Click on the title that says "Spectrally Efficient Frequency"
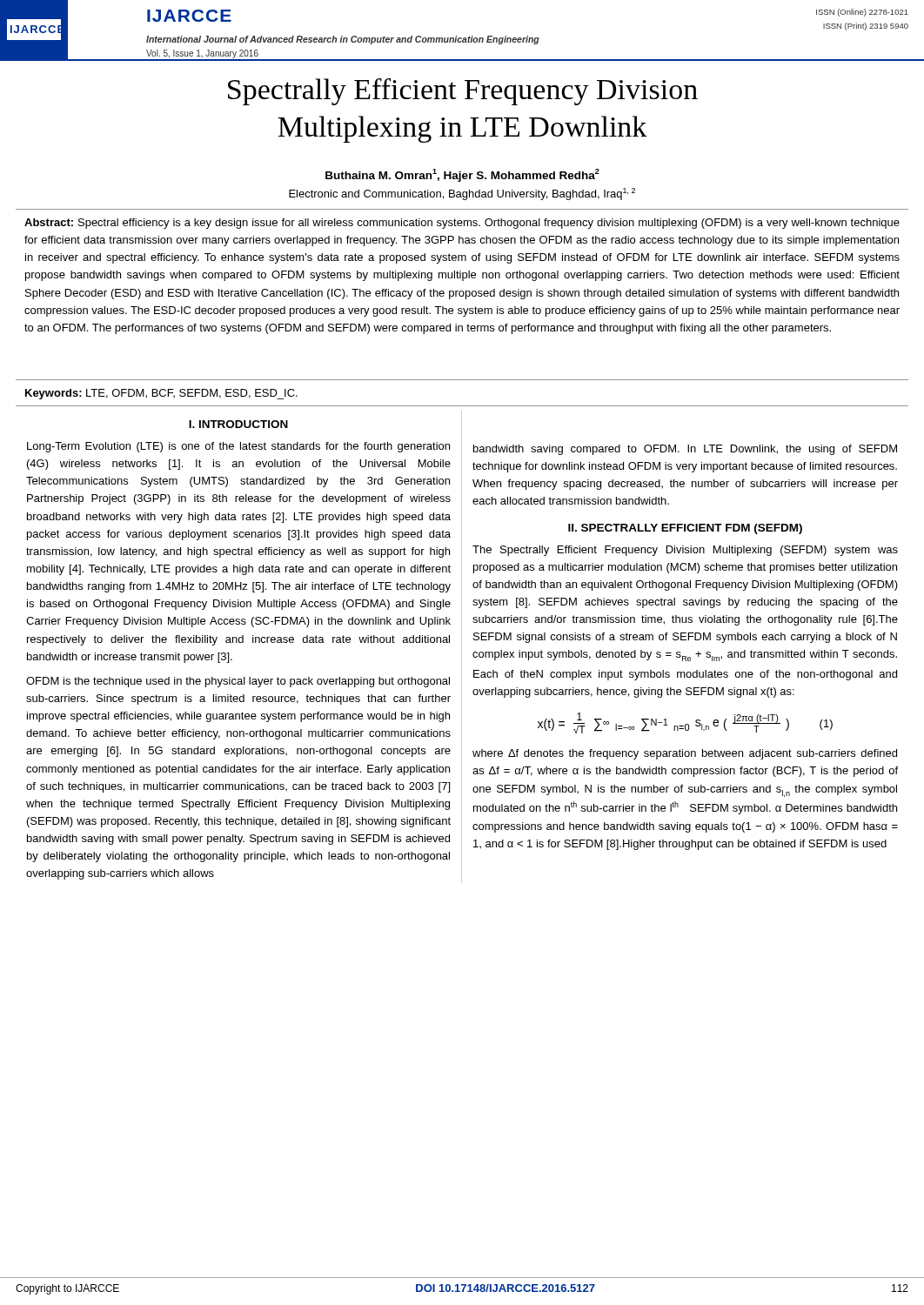924x1305 pixels. pyautogui.click(x=462, y=108)
